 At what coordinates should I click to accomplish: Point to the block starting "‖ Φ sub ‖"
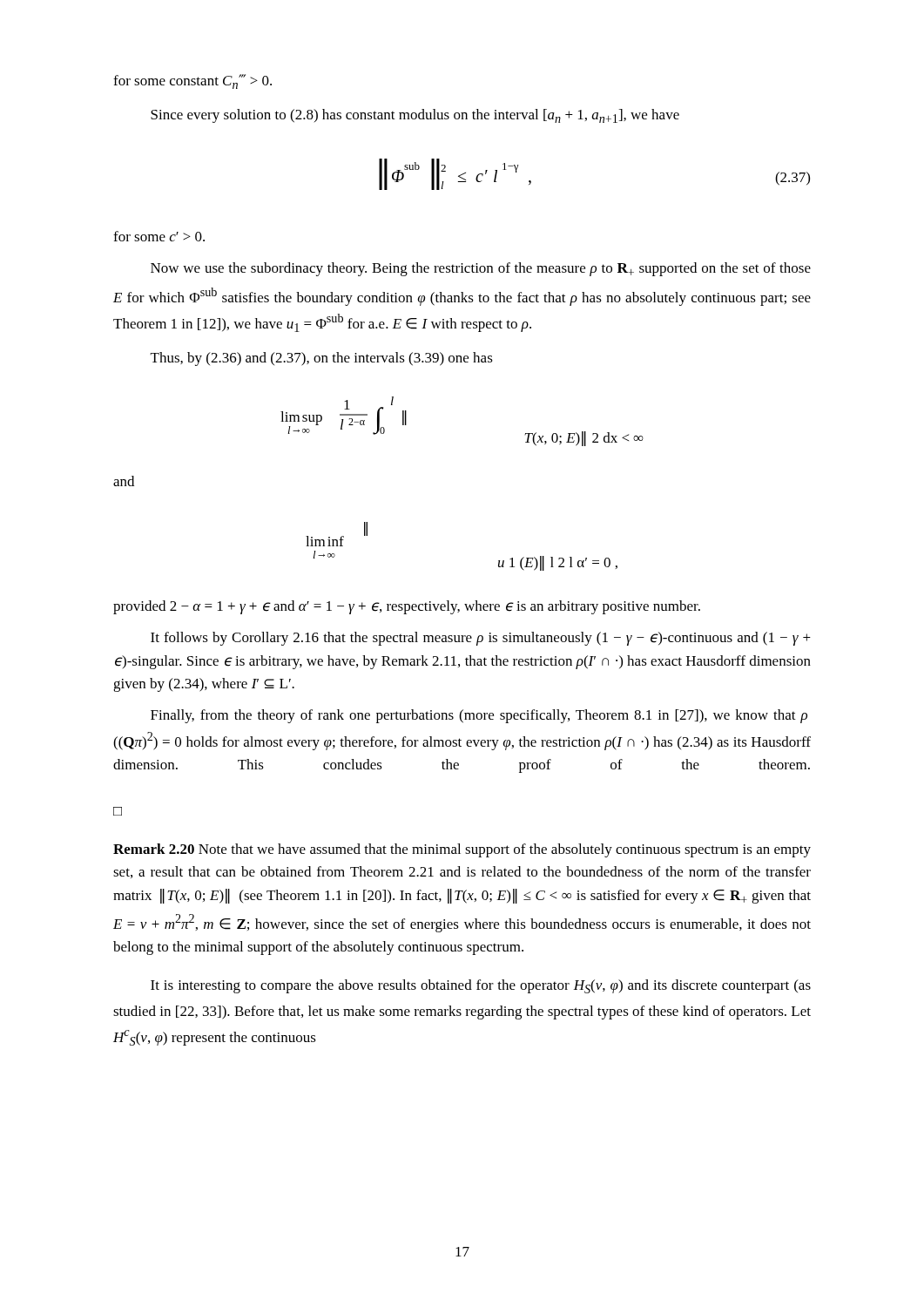pyautogui.click(x=443, y=171)
